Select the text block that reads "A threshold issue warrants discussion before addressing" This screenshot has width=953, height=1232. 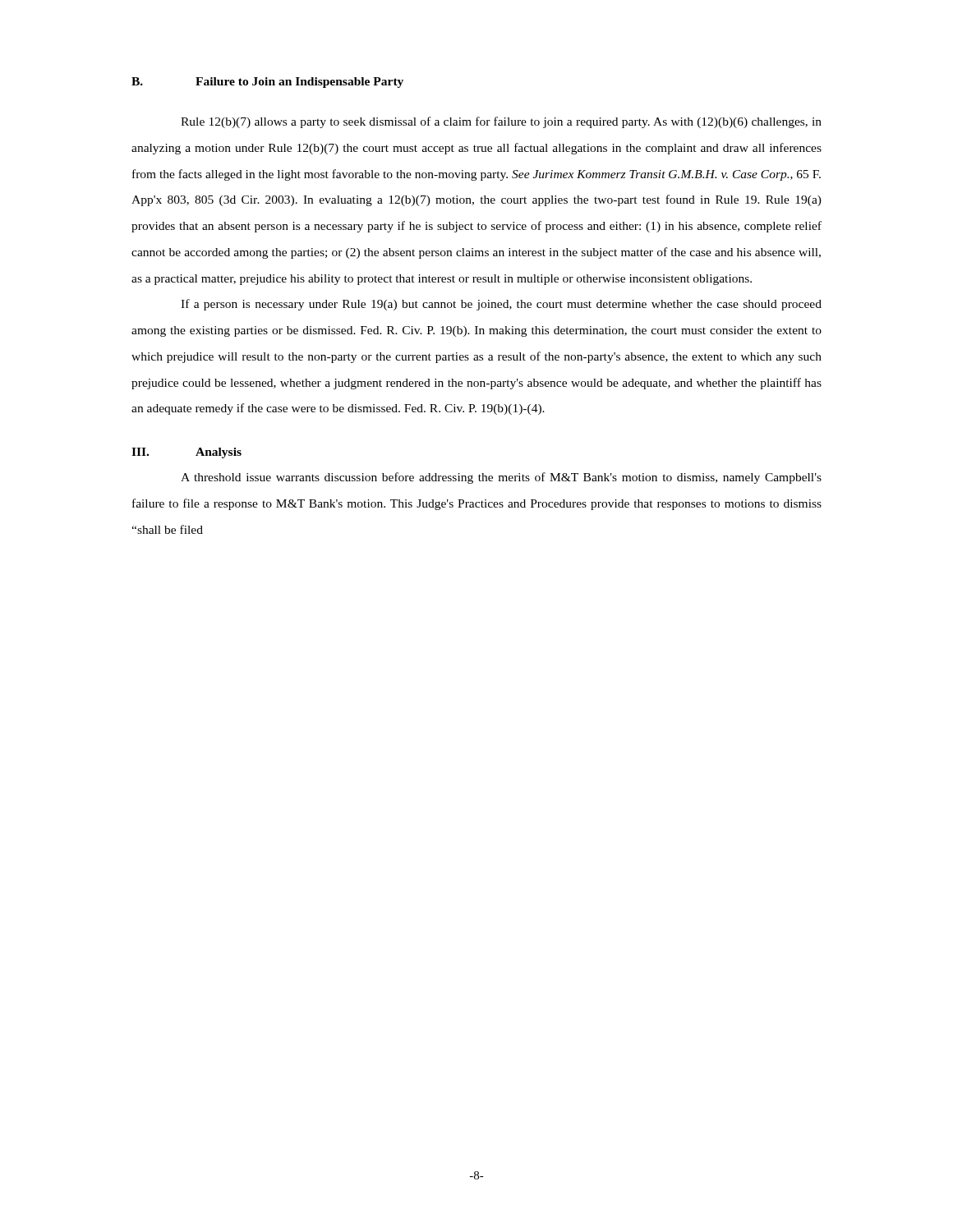(476, 503)
